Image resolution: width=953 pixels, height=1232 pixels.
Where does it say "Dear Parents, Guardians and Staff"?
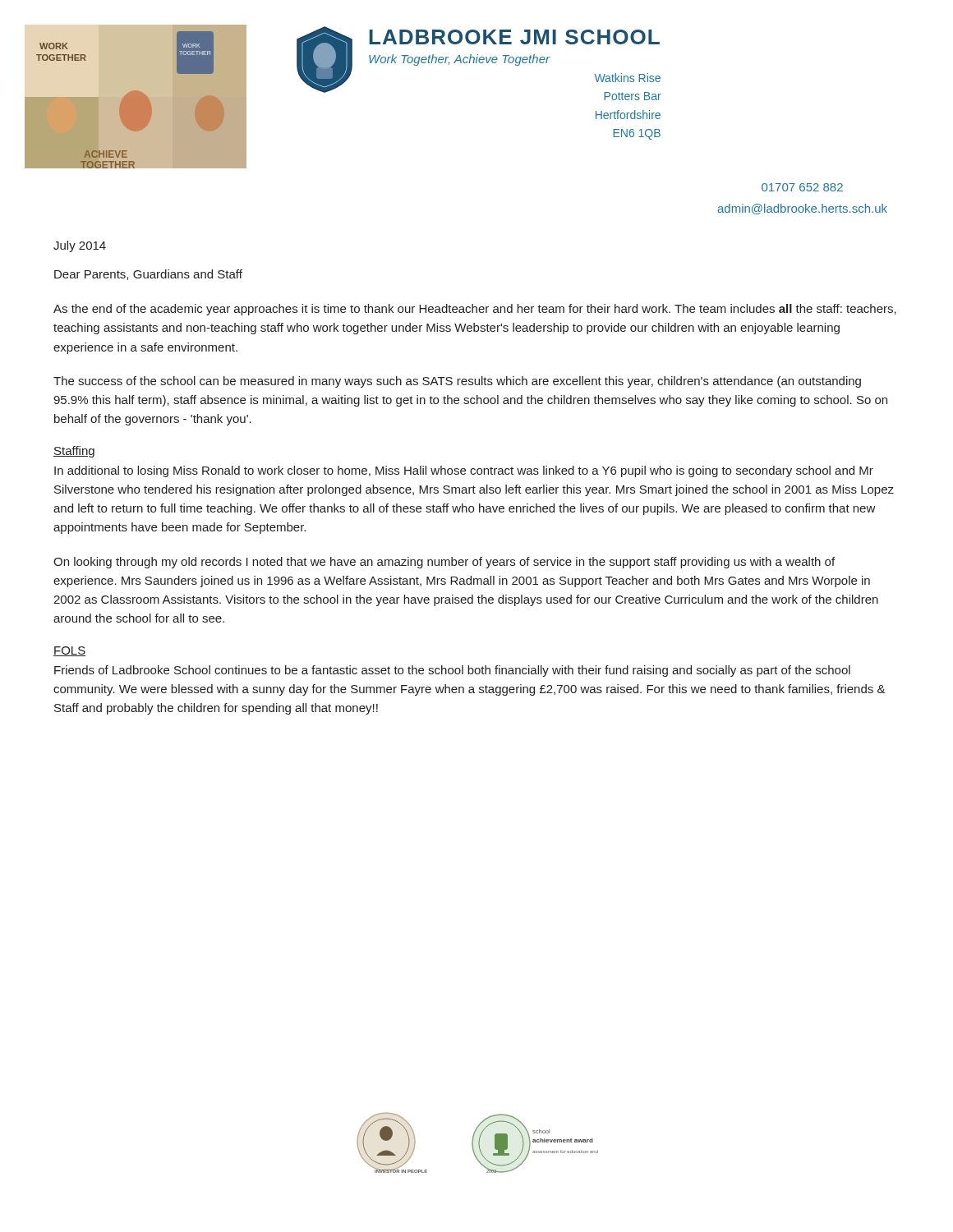click(x=148, y=274)
